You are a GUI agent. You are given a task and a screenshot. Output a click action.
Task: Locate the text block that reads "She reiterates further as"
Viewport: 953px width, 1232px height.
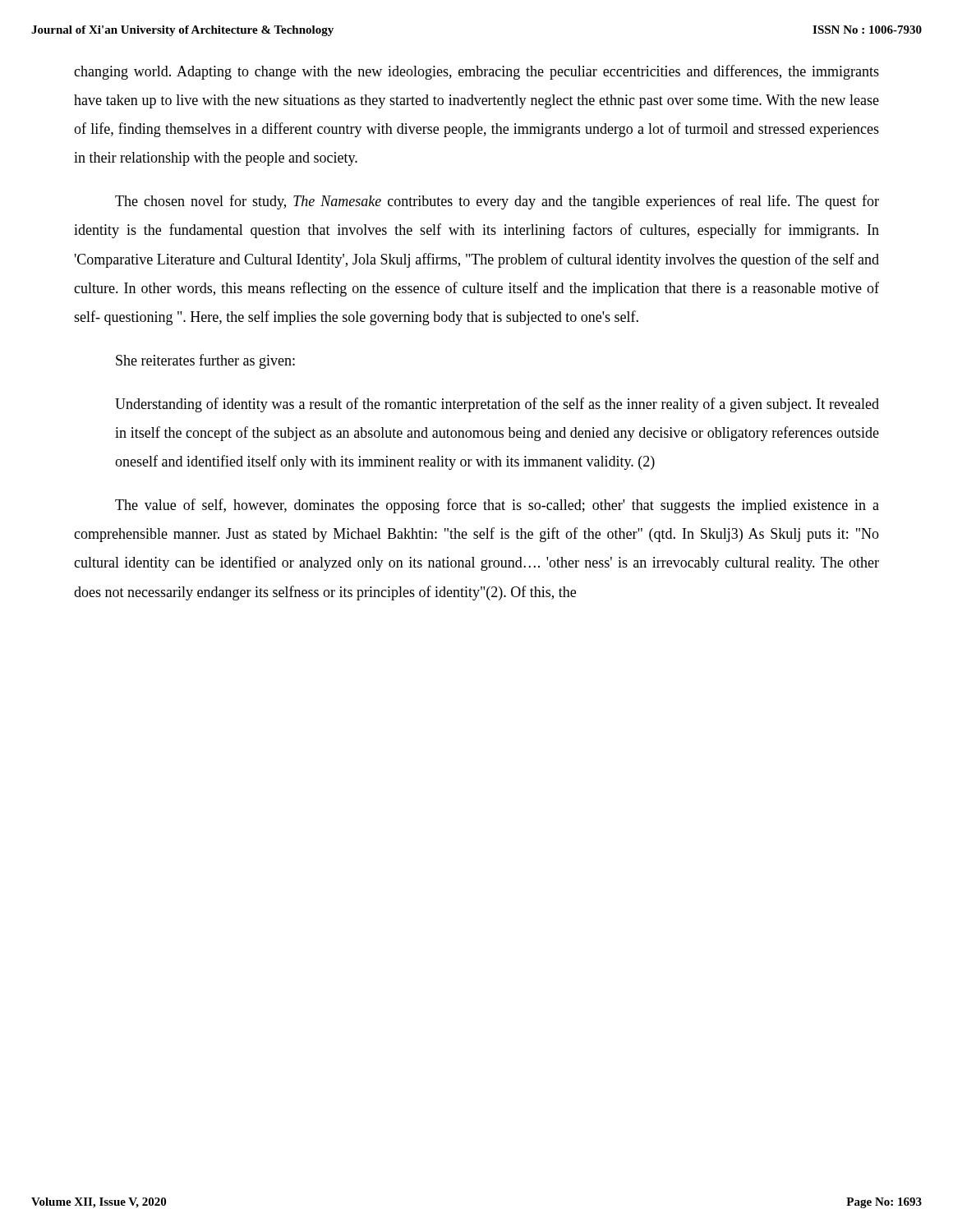pyautogui.click(x=205, y=360)
